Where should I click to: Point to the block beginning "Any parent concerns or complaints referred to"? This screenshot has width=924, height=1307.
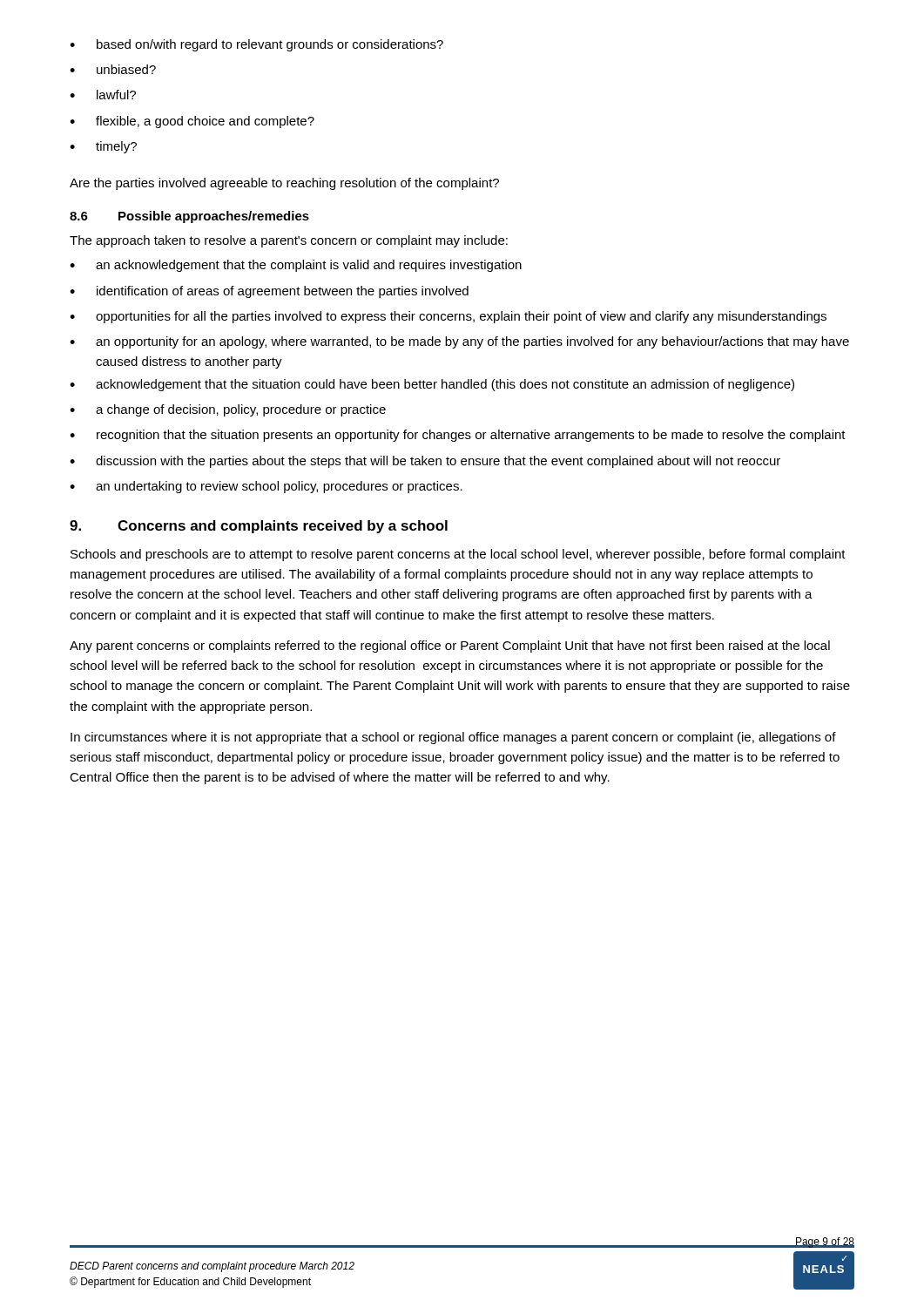pyautogui.click(x=460, y=676)
